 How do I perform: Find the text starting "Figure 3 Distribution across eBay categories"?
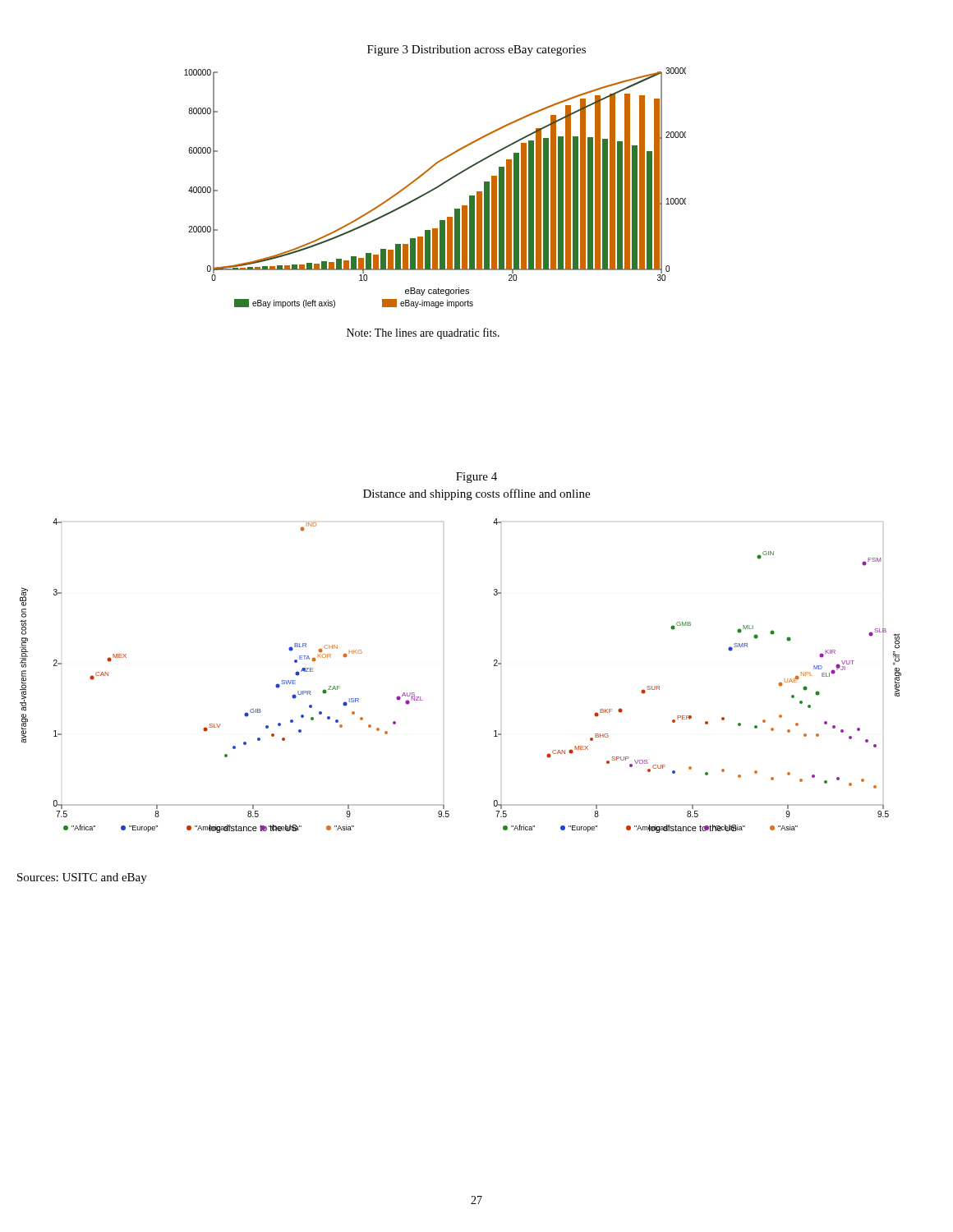476,49
